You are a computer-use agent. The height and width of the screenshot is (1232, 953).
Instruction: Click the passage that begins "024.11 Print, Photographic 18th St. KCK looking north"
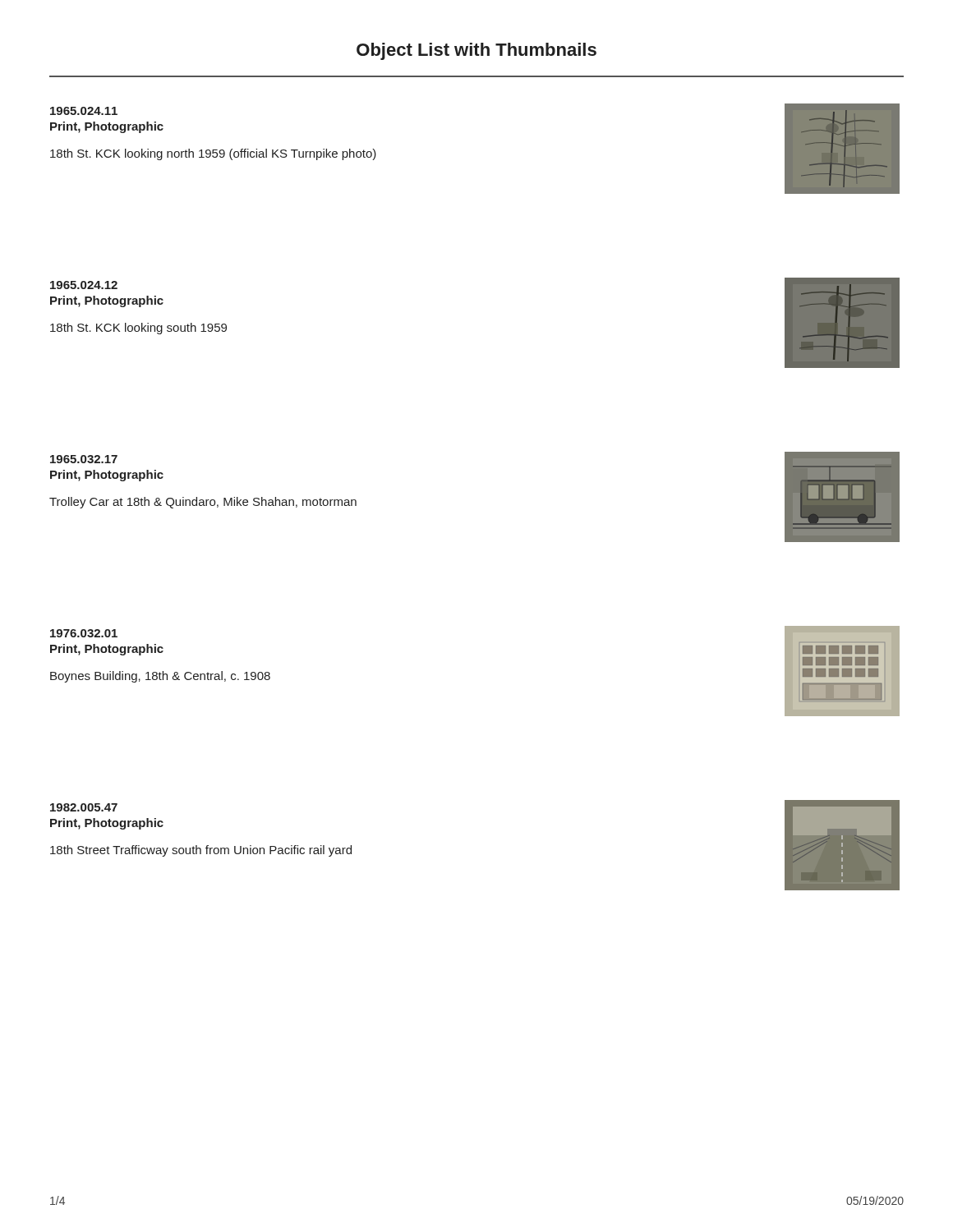(84, 111)
